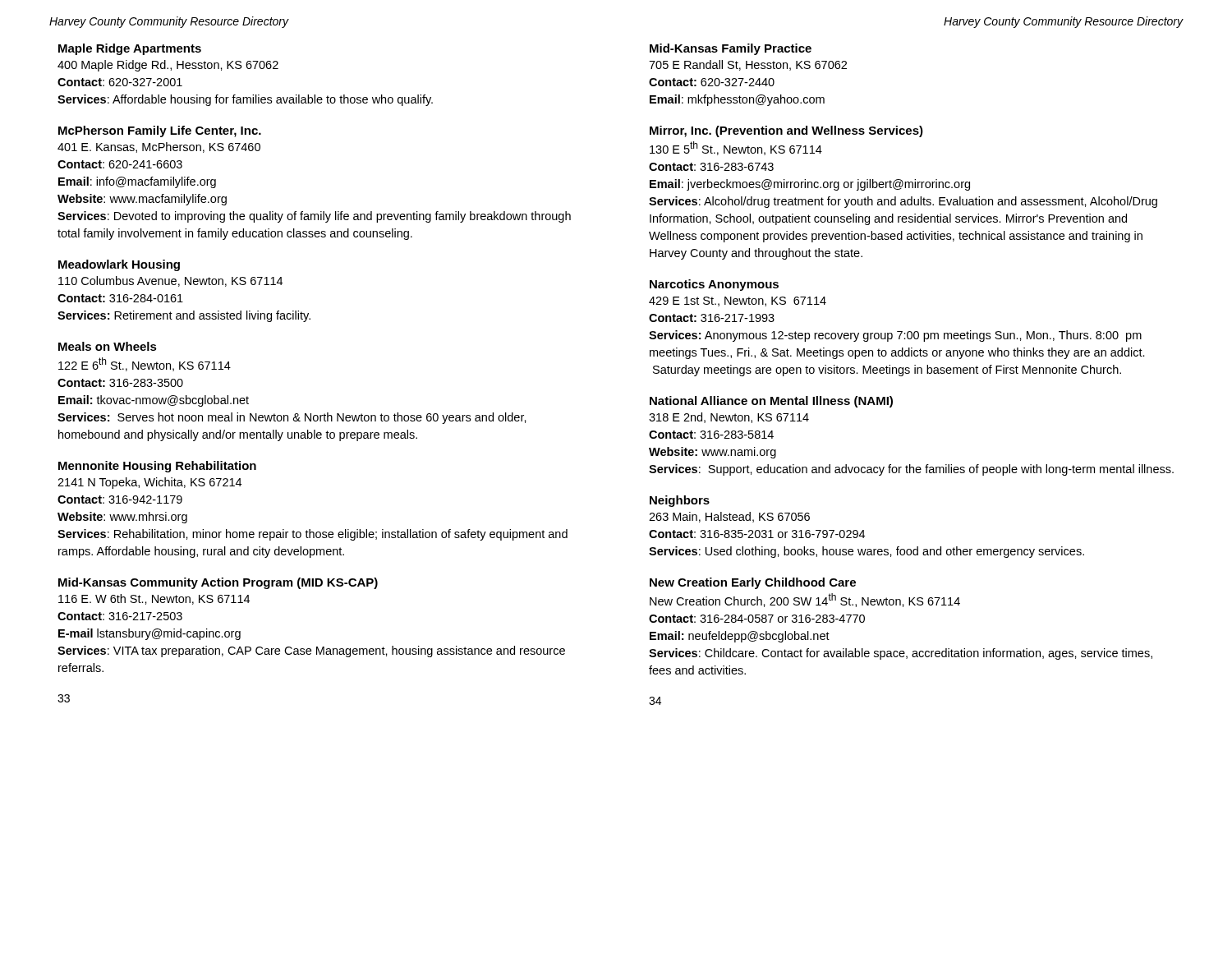The width and height of the screenshot is (1232, 953).
Task: Locate the section header that says "Maple Ridge Apartments 400"
Action: tap(130, 49)
